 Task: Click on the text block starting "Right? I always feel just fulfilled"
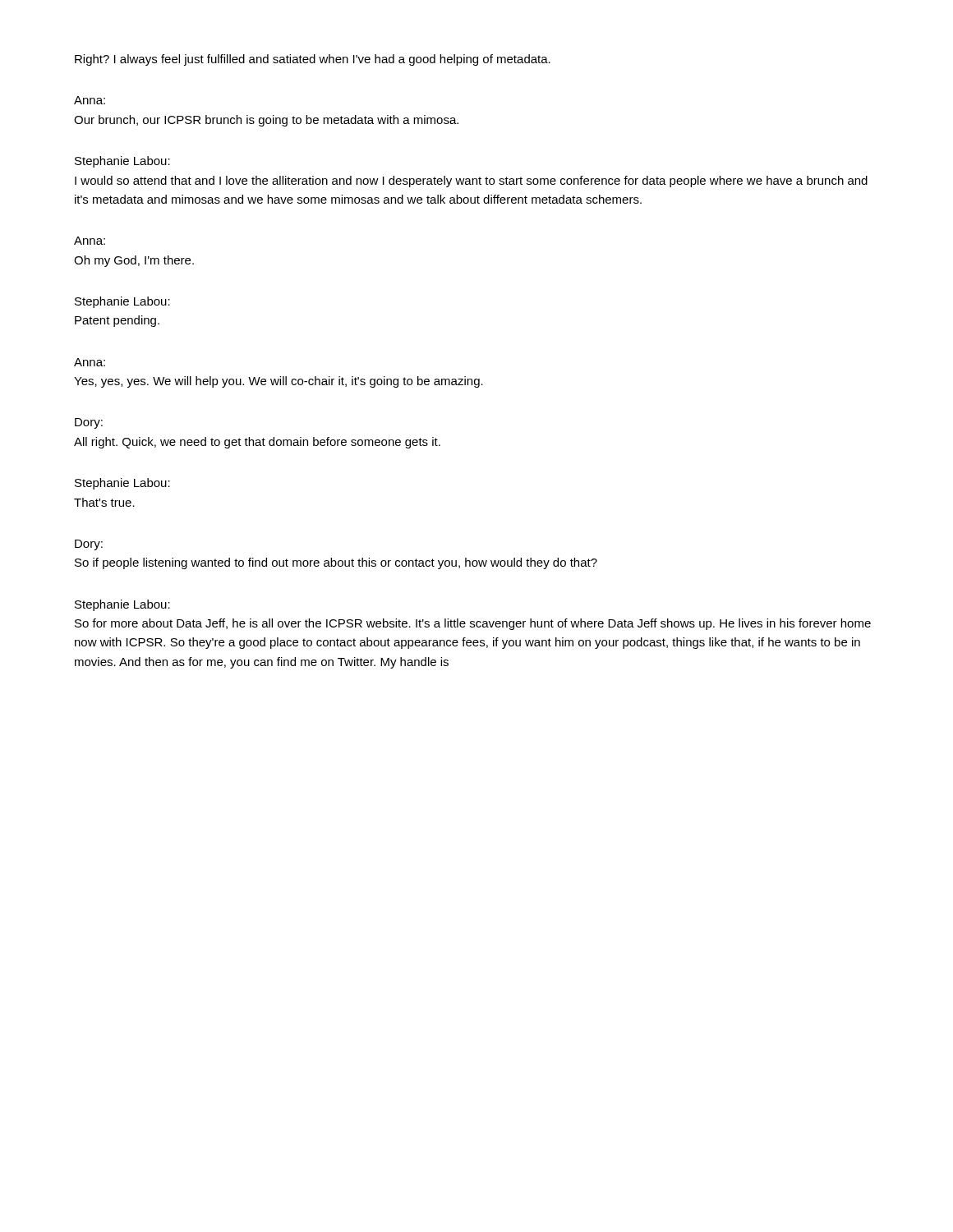point(476,59)
